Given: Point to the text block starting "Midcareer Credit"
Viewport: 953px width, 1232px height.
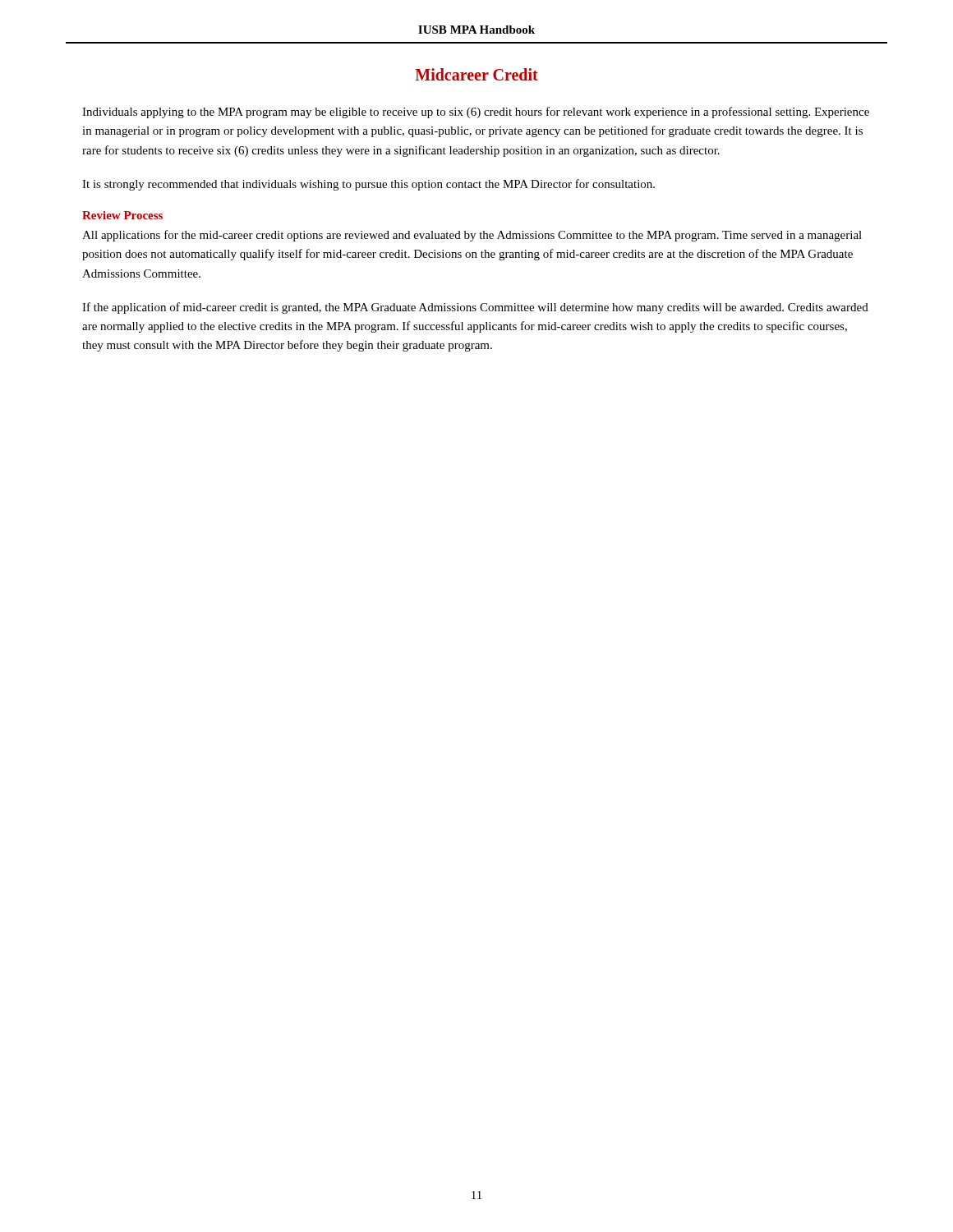Looking at the screenshot, I should pos(476,75).
